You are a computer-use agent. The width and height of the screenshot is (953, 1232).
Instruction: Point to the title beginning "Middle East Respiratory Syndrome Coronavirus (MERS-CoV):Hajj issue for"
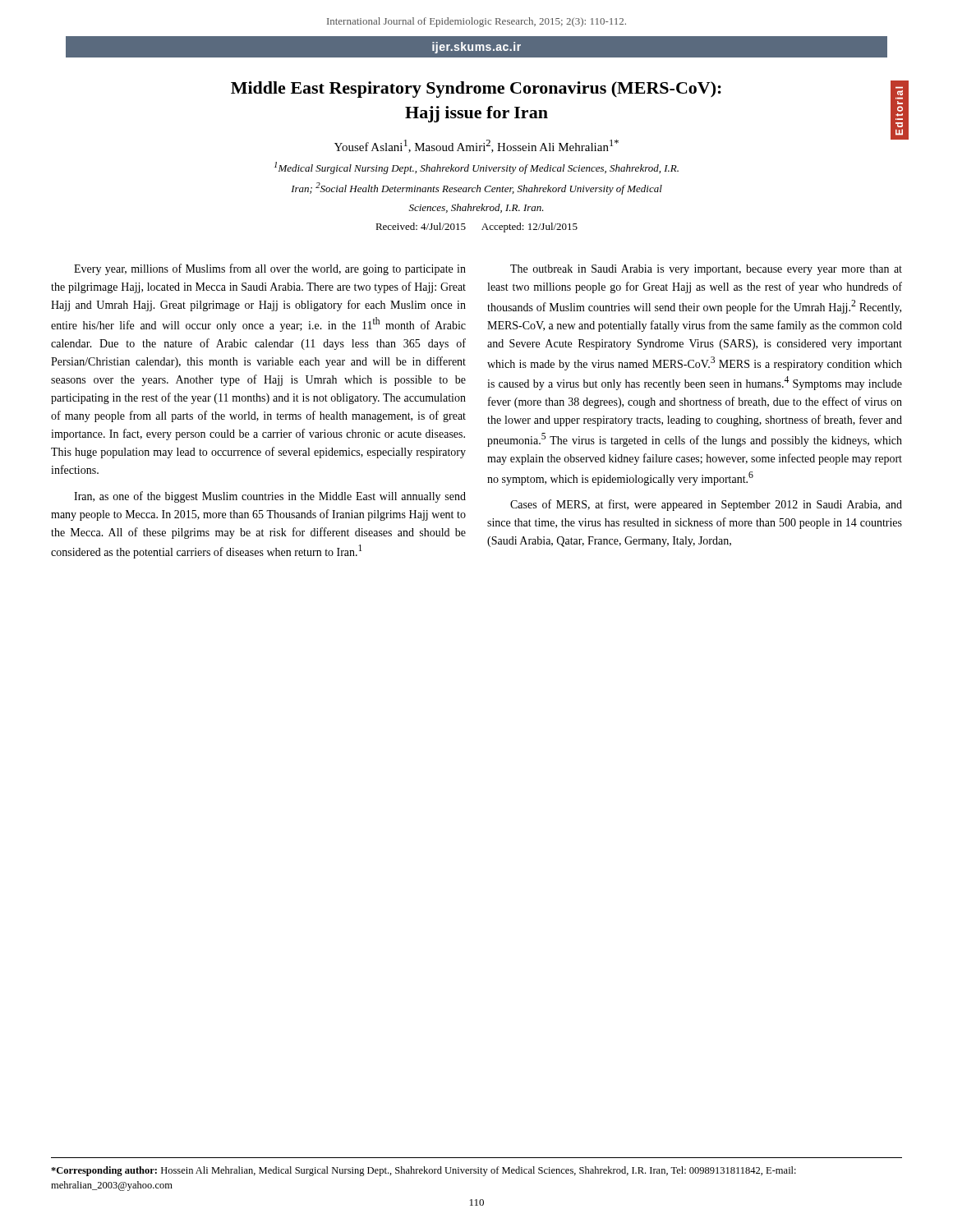point(476,100)
